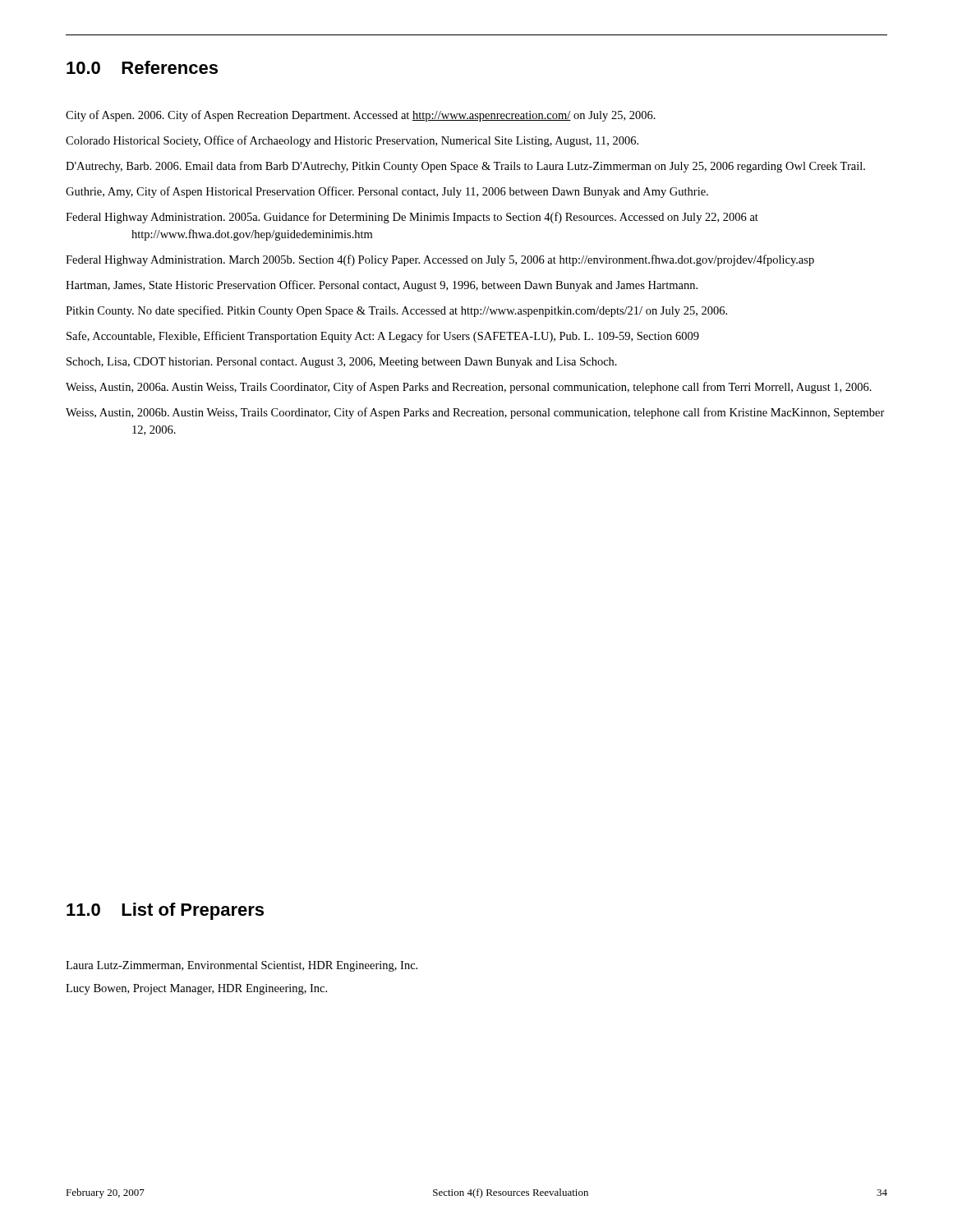Locate the block of text that opens with "Pitkin County. No"

coord(397,311)
